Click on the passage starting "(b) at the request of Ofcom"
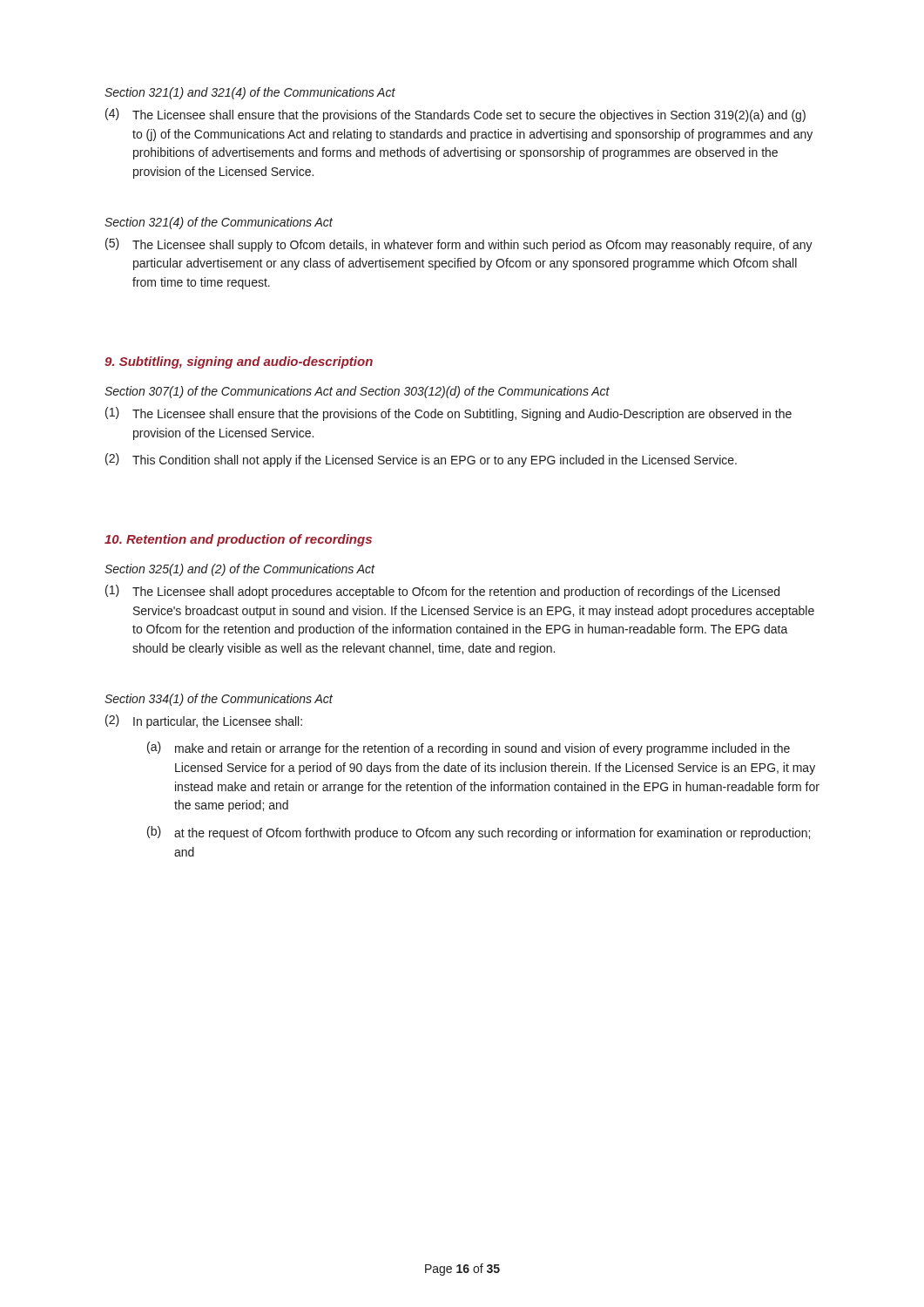Image resolution: width=924 pixels, height=1307 pixels. pyautogui.click(x=483, y=843)
